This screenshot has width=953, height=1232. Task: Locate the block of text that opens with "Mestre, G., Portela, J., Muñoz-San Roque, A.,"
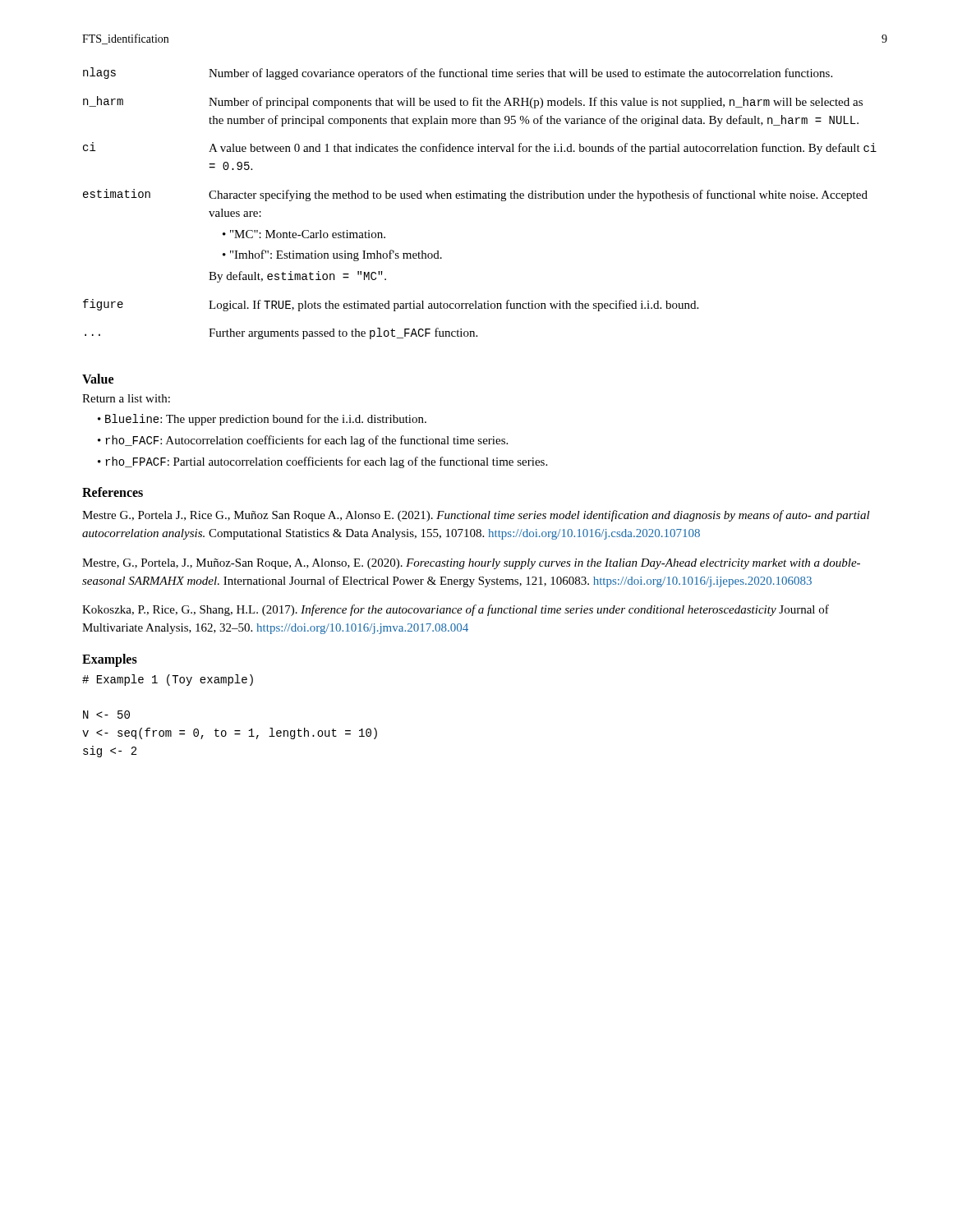click(471, 571)
